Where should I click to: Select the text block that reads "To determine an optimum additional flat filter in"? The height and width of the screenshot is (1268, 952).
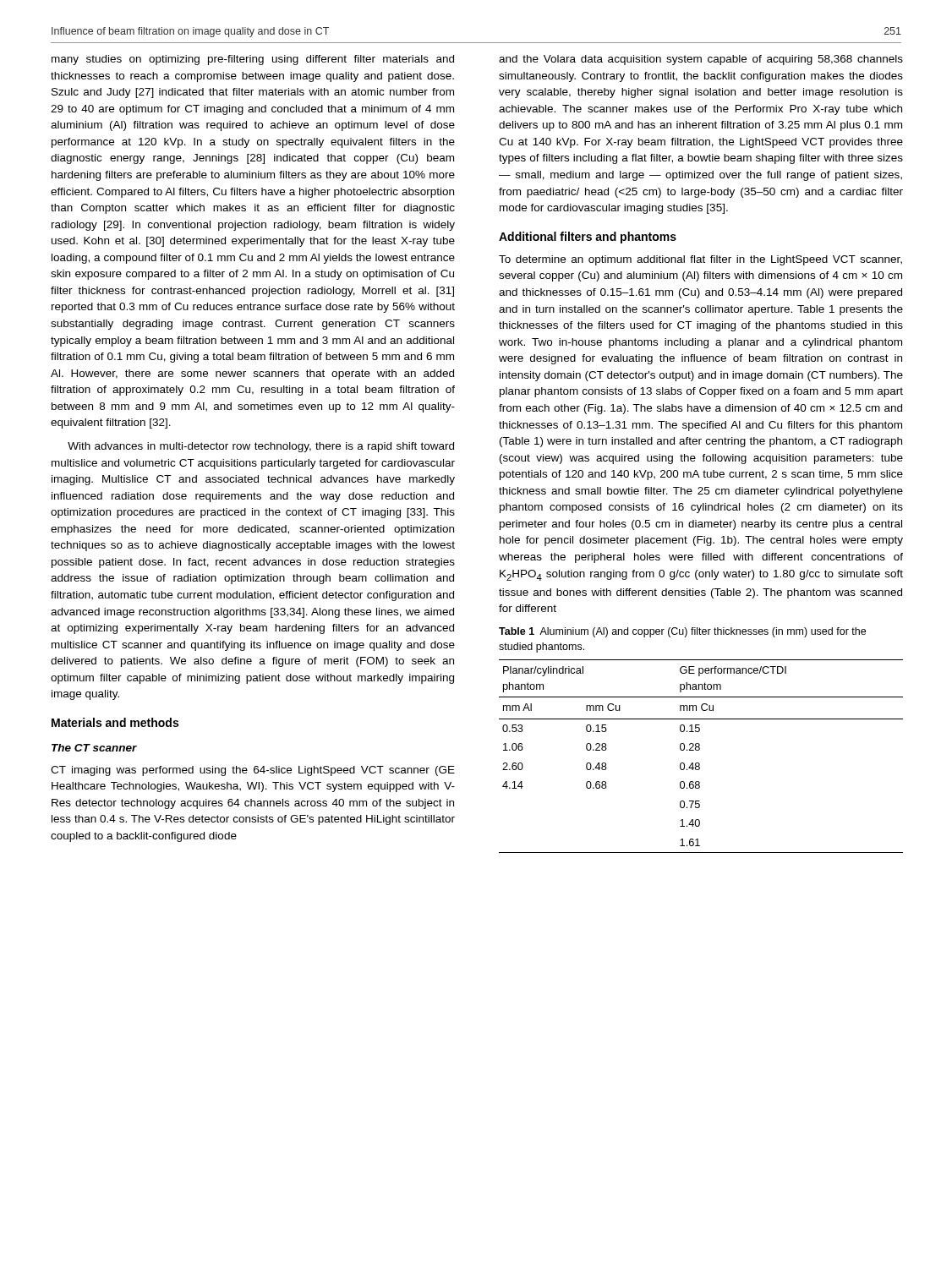click(x=701, y=434)
